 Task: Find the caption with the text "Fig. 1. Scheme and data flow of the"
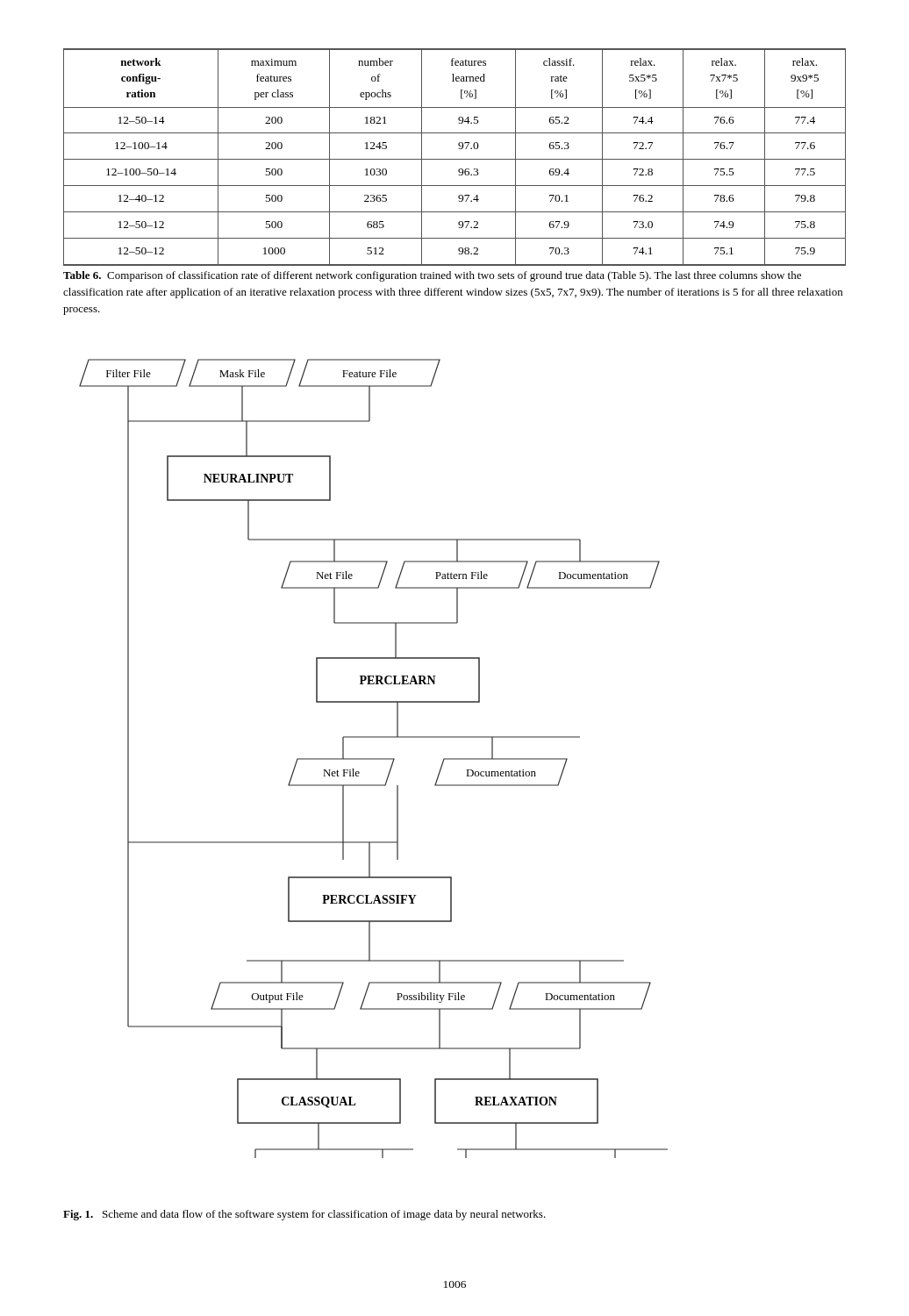click(x=454, y=1215)
